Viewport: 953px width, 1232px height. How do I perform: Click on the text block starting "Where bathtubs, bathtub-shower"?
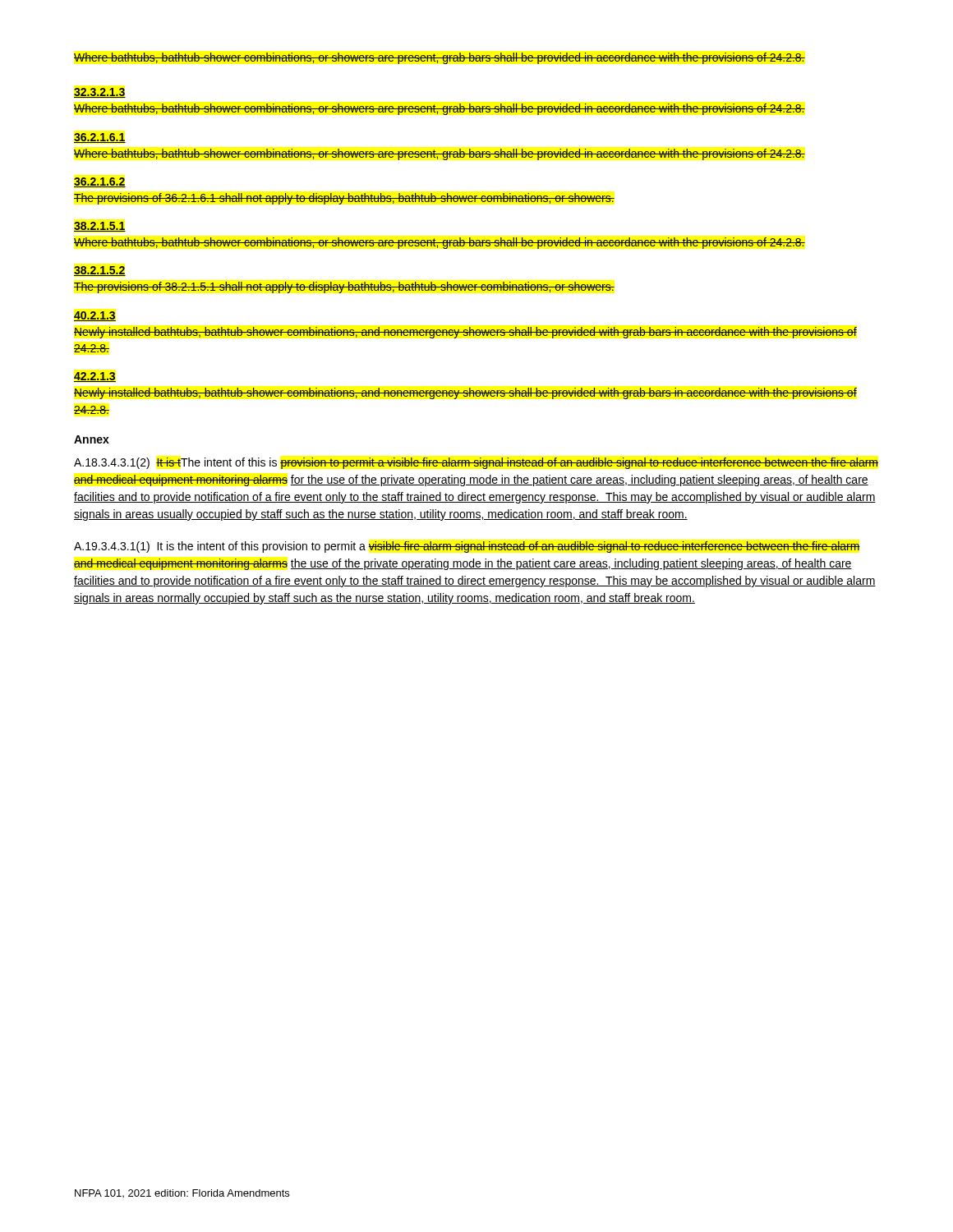439,57
